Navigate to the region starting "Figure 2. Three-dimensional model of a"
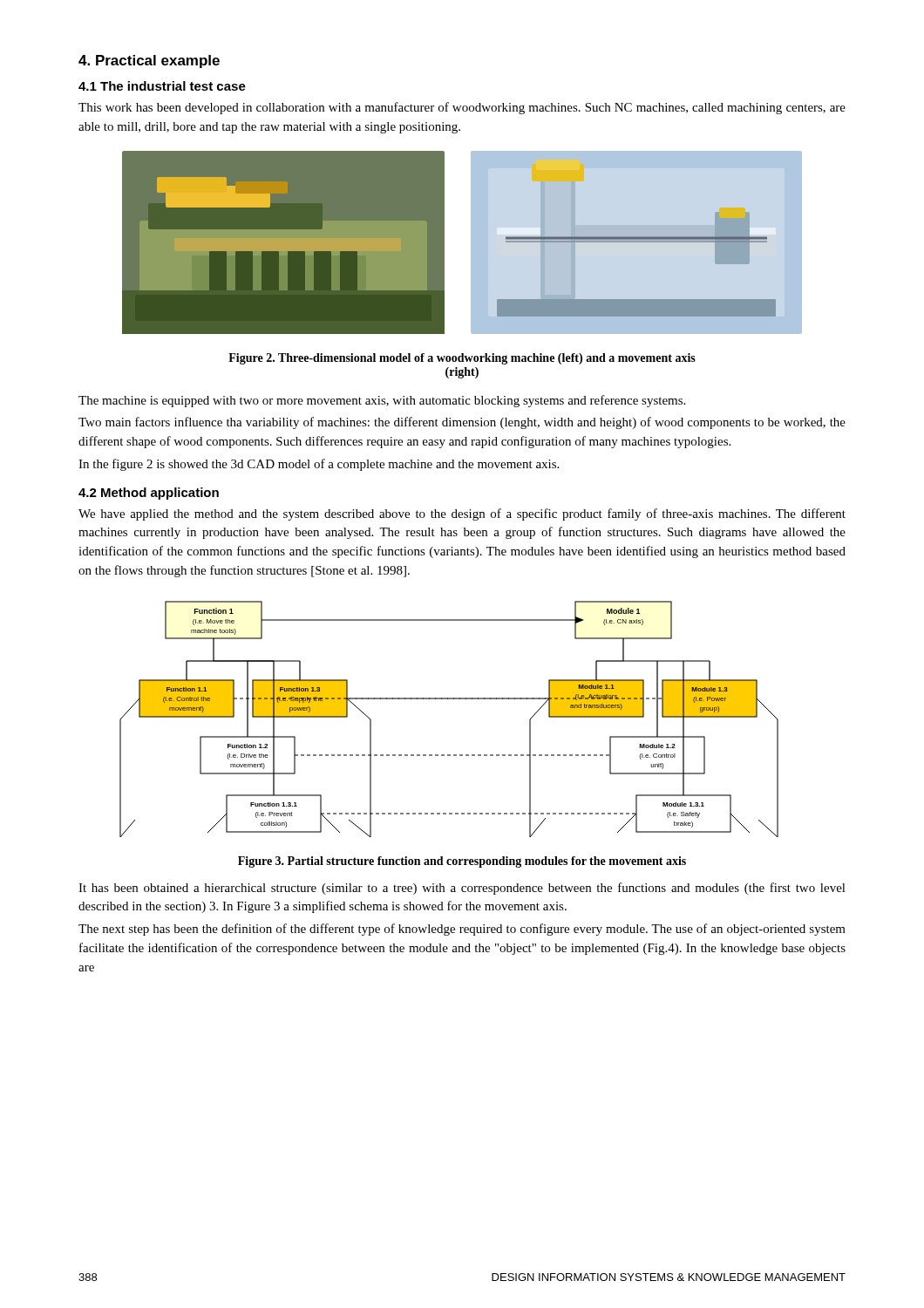 pos(462,365)
